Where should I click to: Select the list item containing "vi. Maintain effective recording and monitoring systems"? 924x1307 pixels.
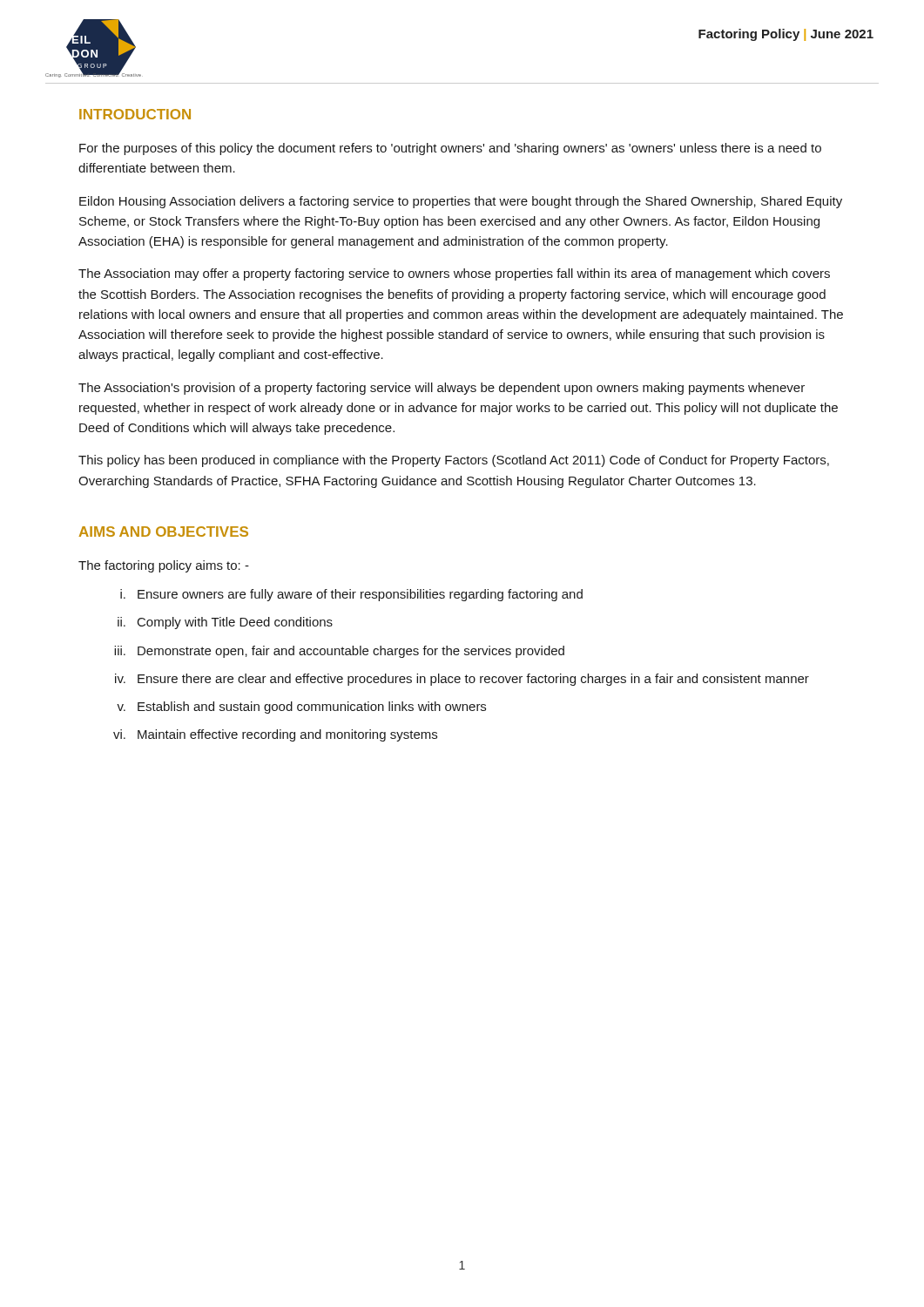coord(275,735)
